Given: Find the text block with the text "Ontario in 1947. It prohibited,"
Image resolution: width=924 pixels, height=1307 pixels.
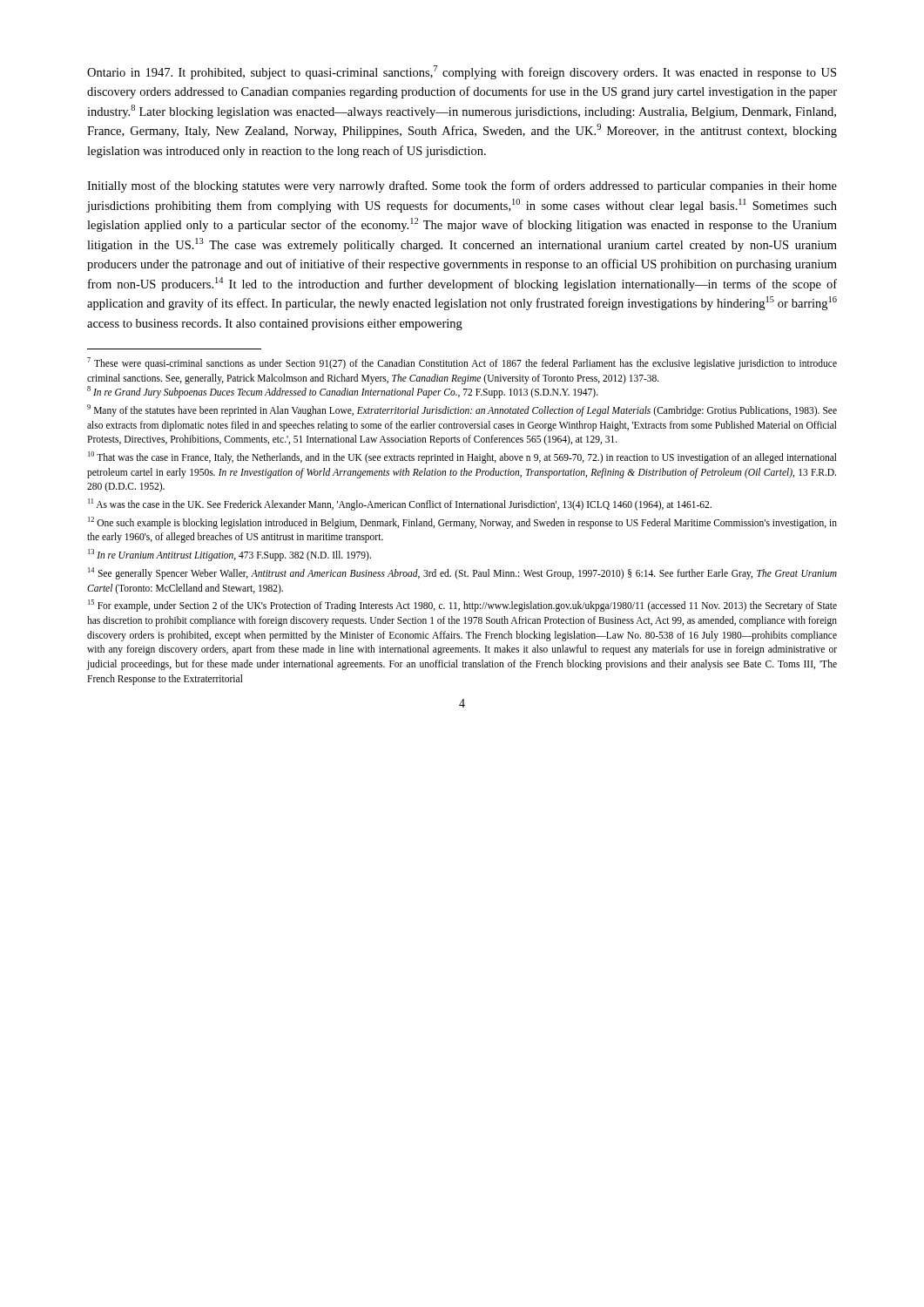Looking at the screenshot, I should [462, 111].
